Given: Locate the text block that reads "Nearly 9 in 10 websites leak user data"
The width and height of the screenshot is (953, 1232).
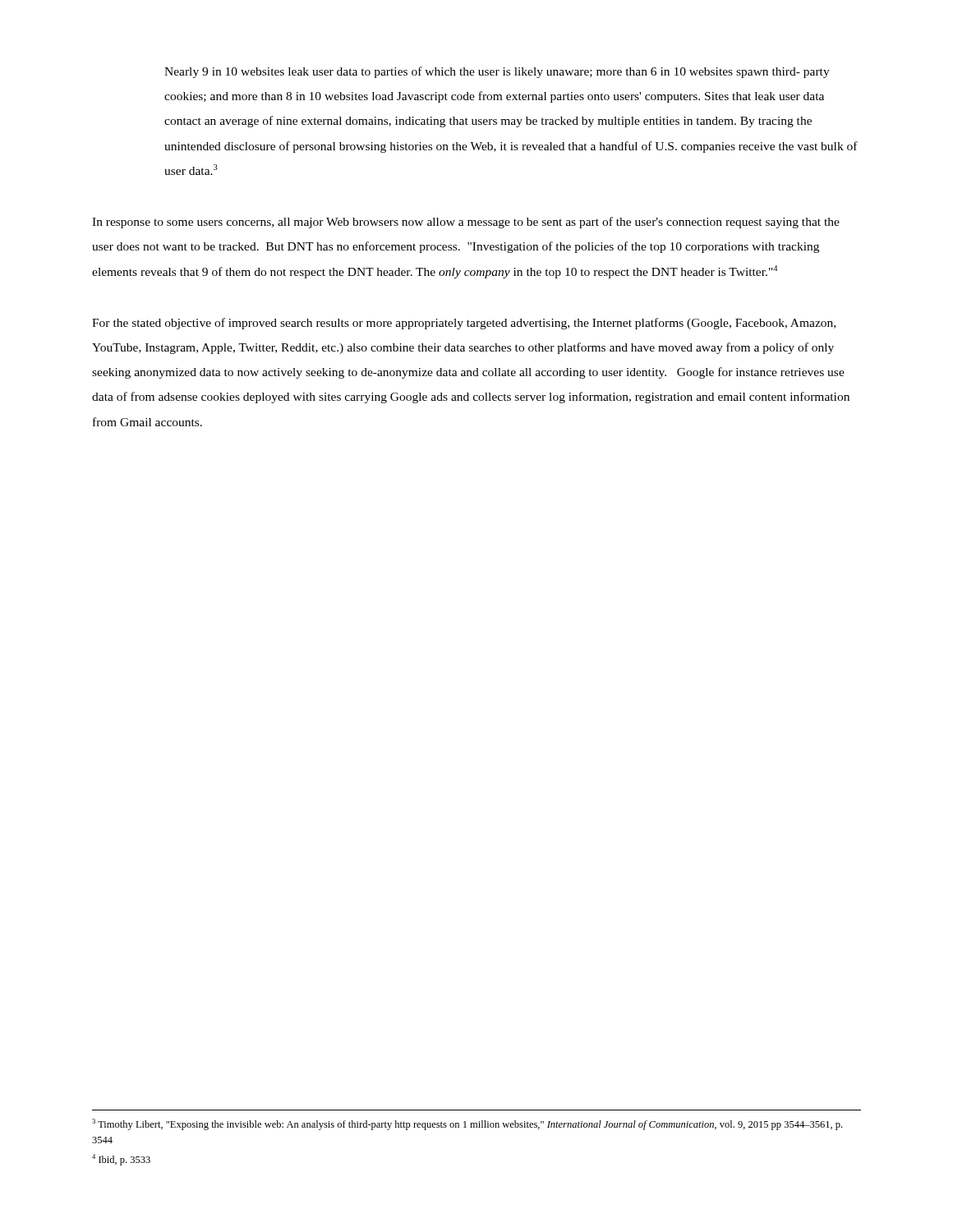Looking at the screenshot, I should pyautogui.click(x=513, y=121).
